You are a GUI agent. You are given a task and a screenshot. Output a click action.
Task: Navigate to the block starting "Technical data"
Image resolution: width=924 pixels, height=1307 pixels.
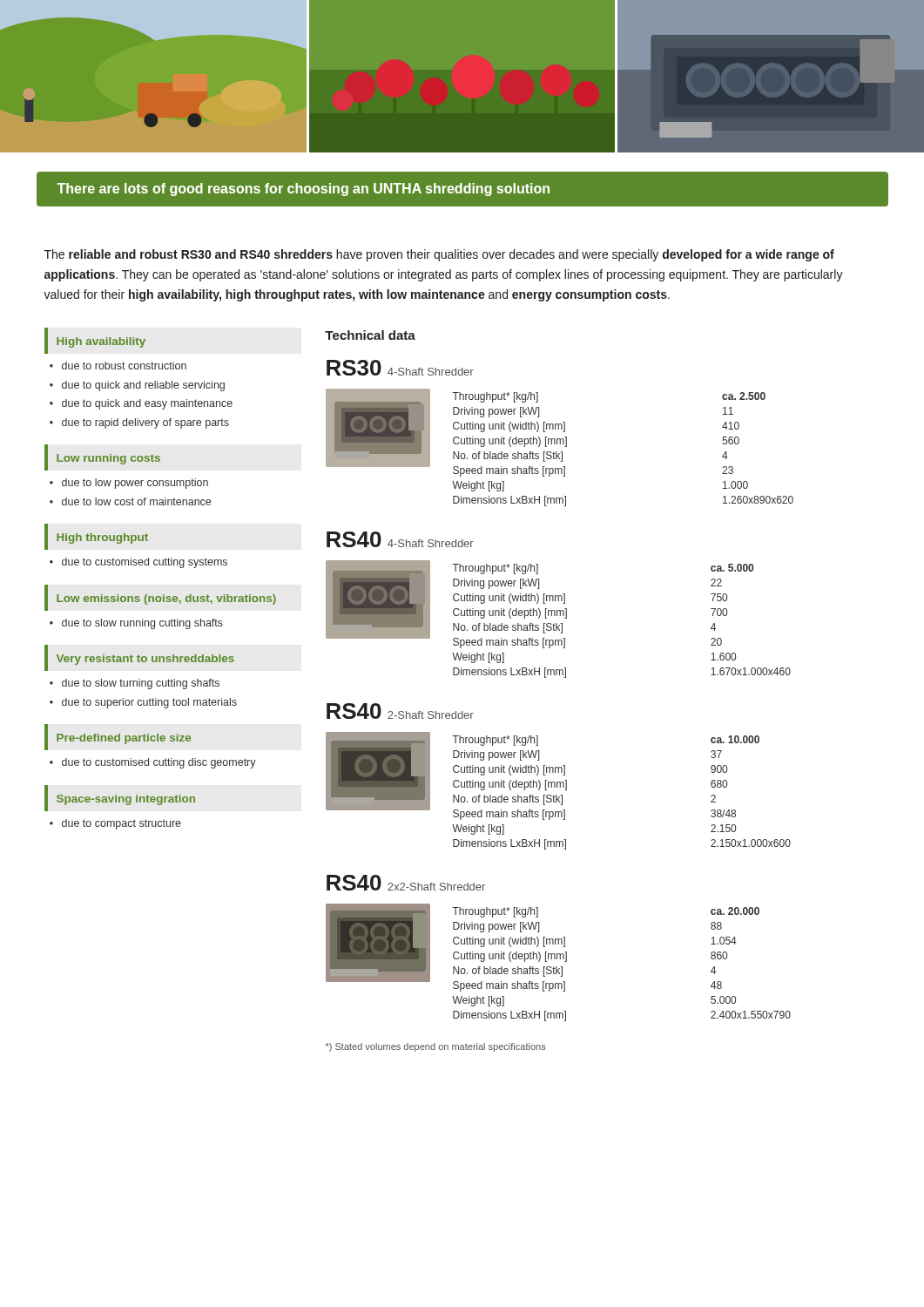(370, 335)
